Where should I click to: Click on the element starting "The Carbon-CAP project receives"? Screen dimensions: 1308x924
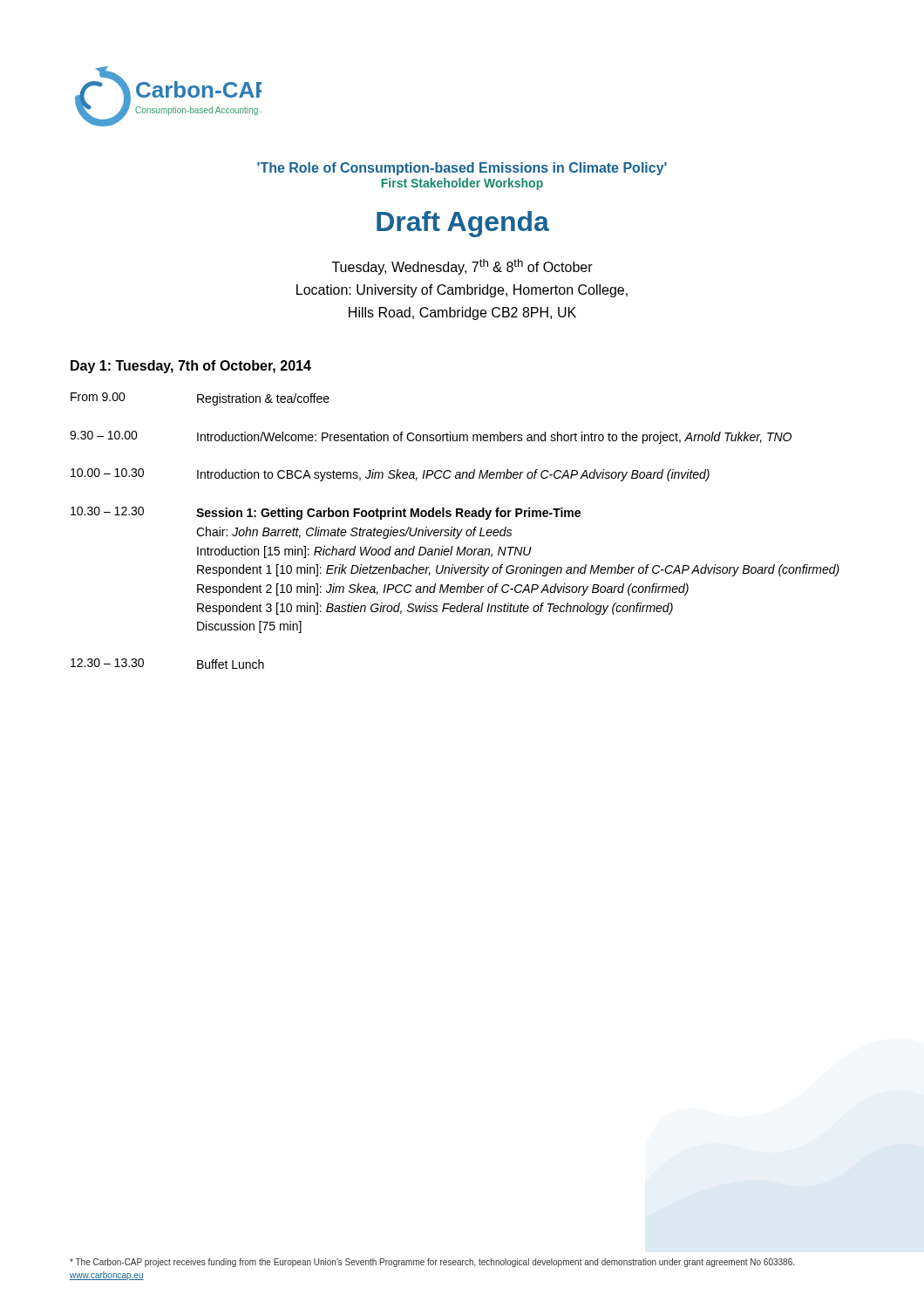(x=432, y=1268)
